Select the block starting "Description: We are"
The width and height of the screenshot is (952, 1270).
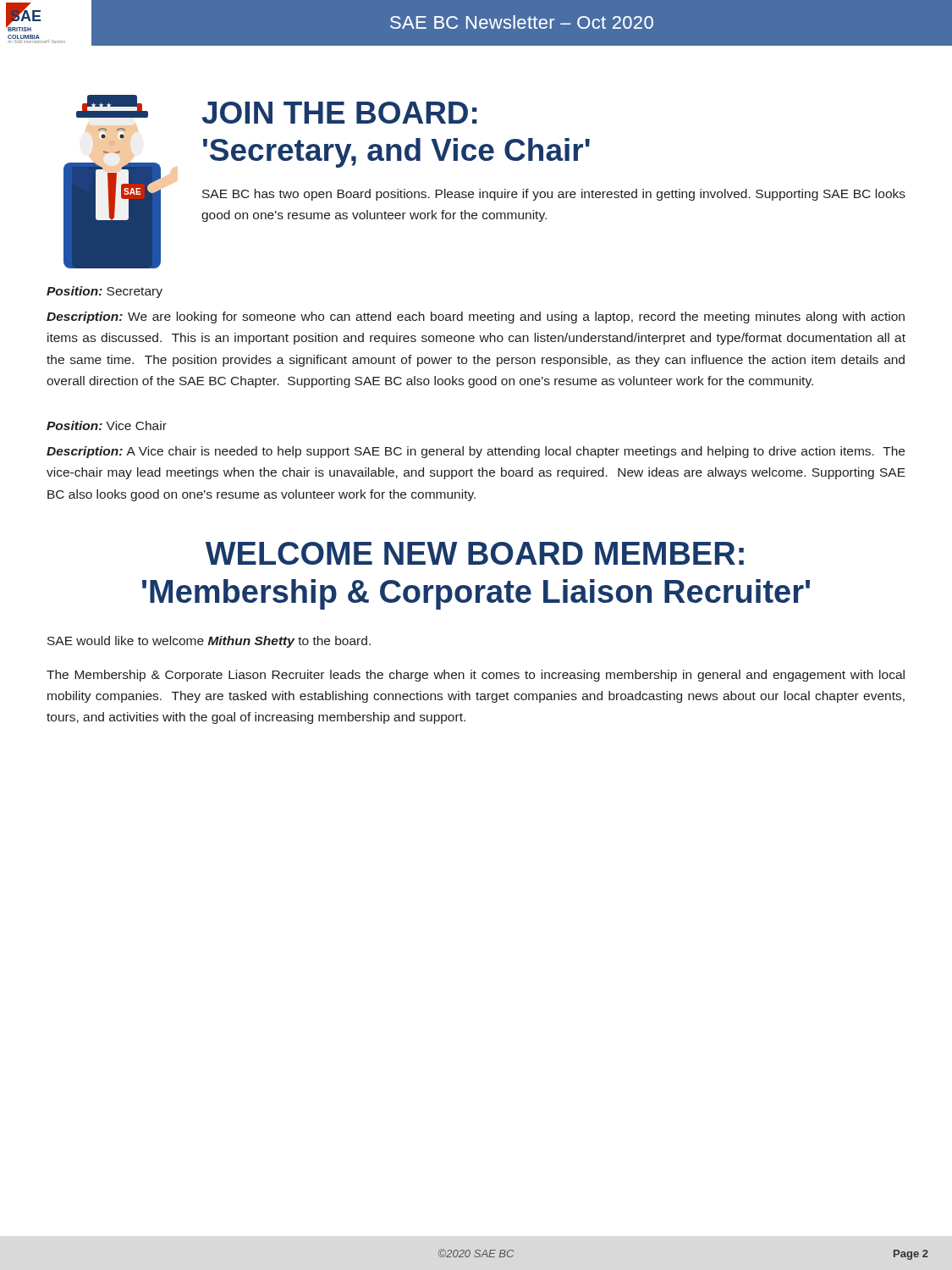476,348
